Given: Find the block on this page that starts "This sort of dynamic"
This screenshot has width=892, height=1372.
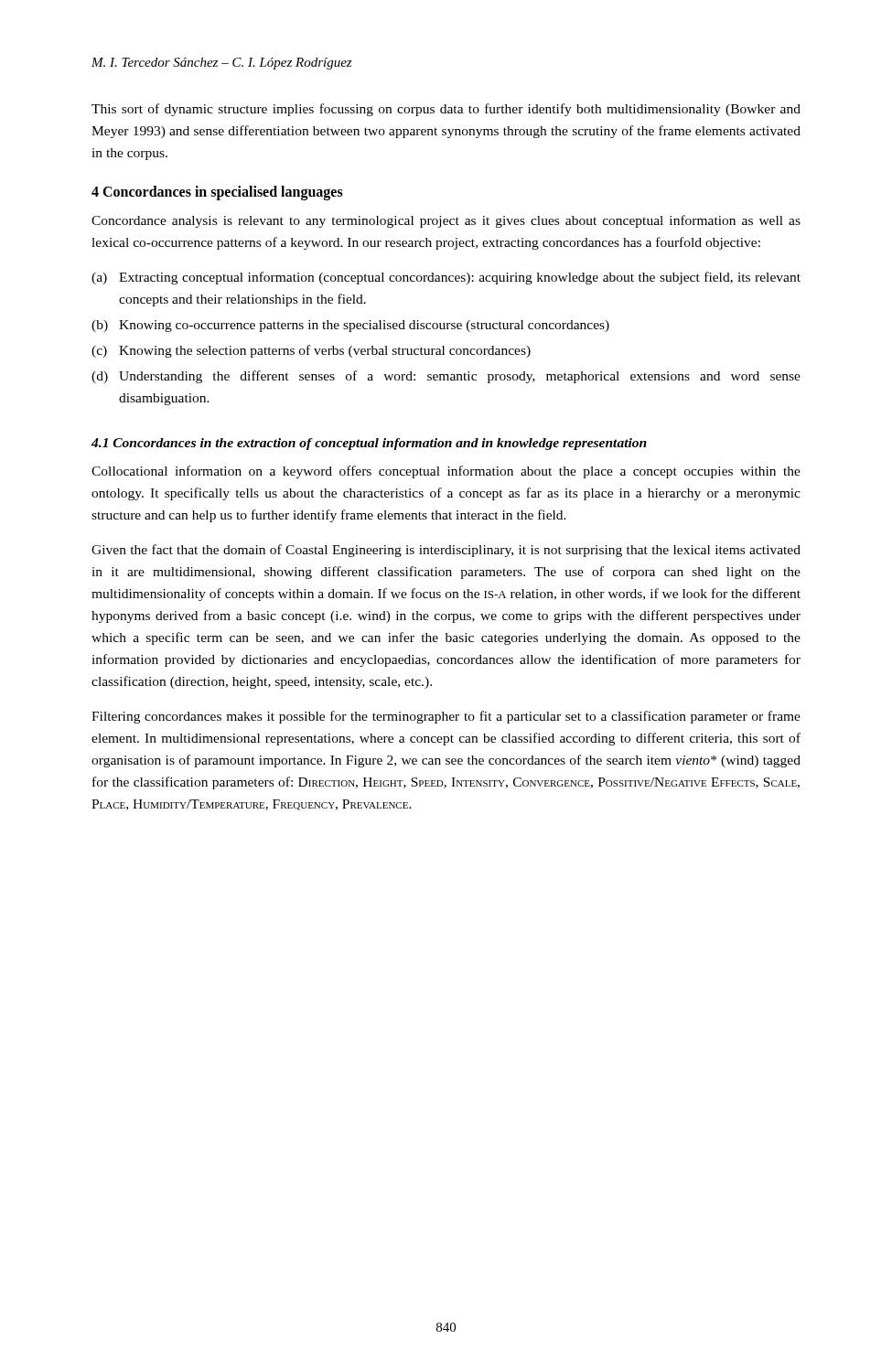Looking at the screenshot, I should click(x=446, y=130).
